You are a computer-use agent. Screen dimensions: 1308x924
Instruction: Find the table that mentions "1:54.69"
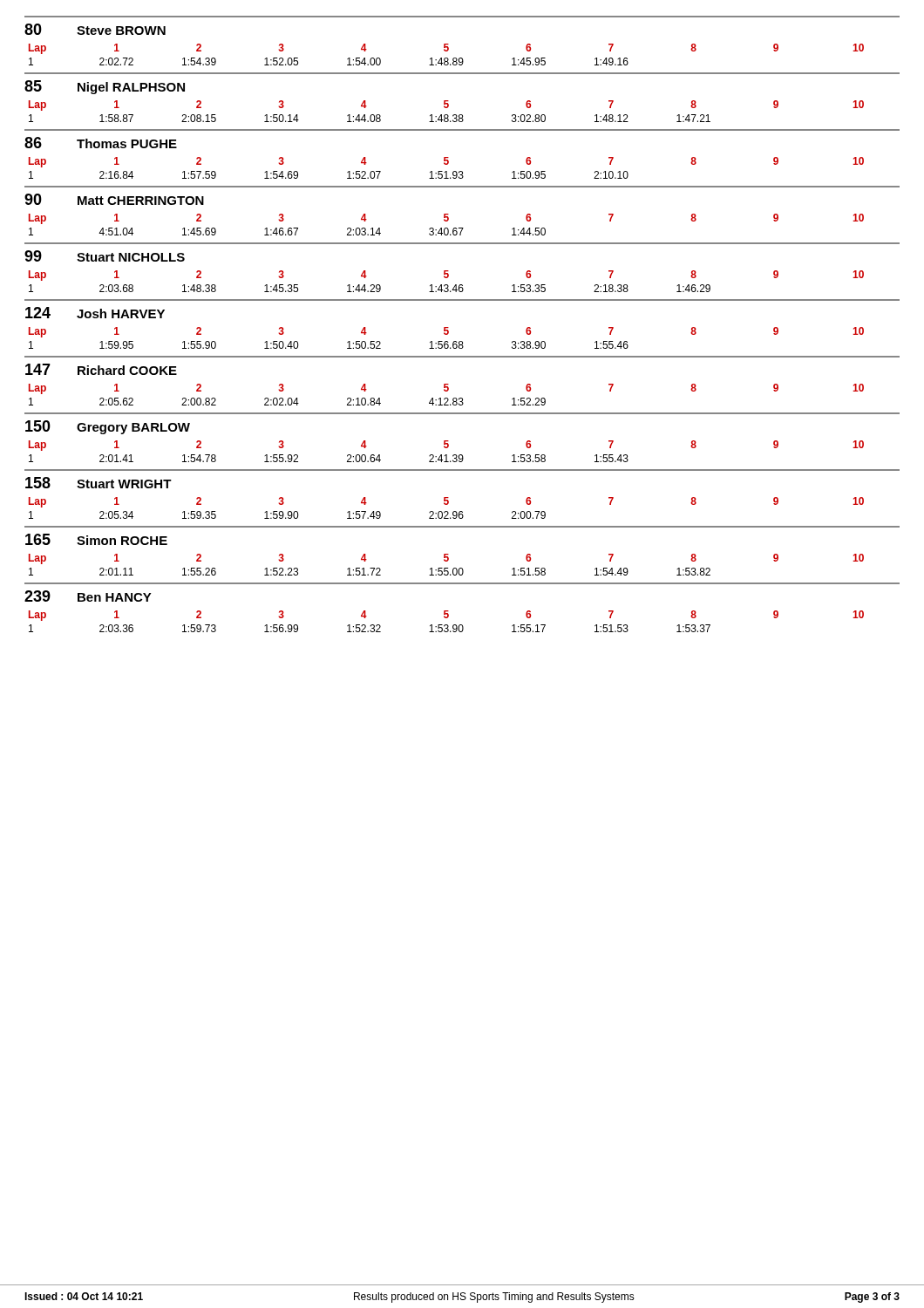(462, 156)
